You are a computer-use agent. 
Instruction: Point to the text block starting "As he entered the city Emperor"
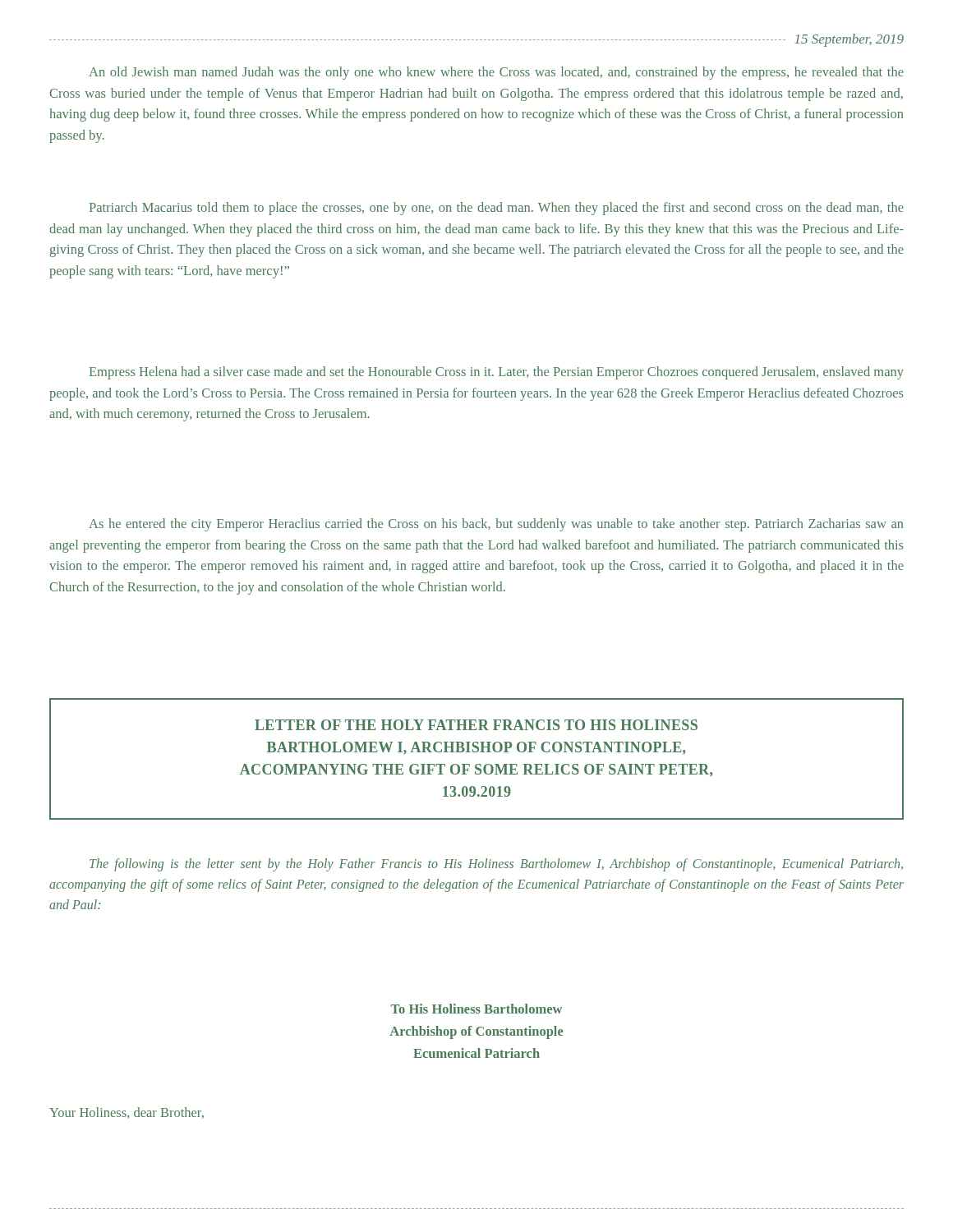[476, 555]
